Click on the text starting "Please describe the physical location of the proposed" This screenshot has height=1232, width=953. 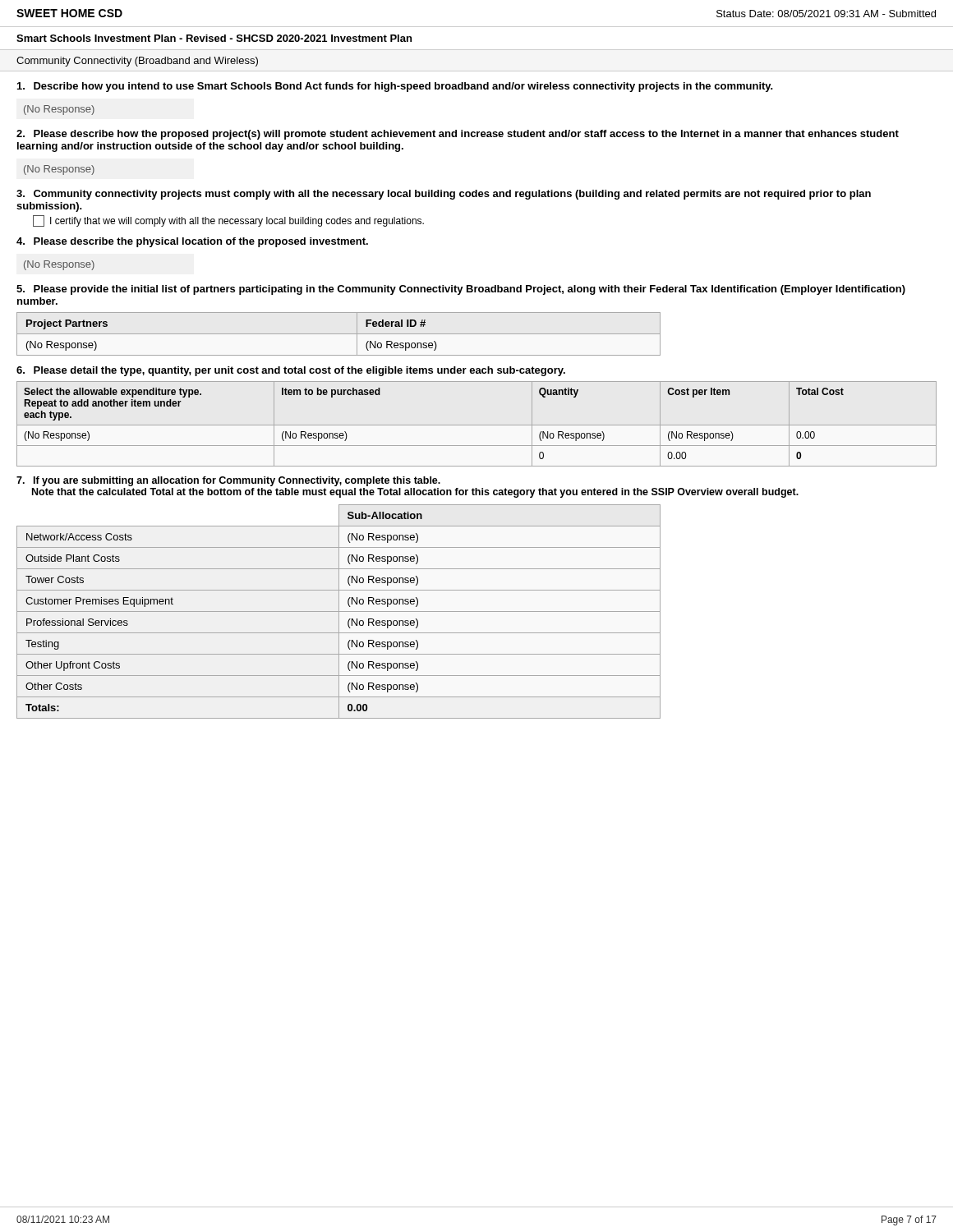[193, 241]
